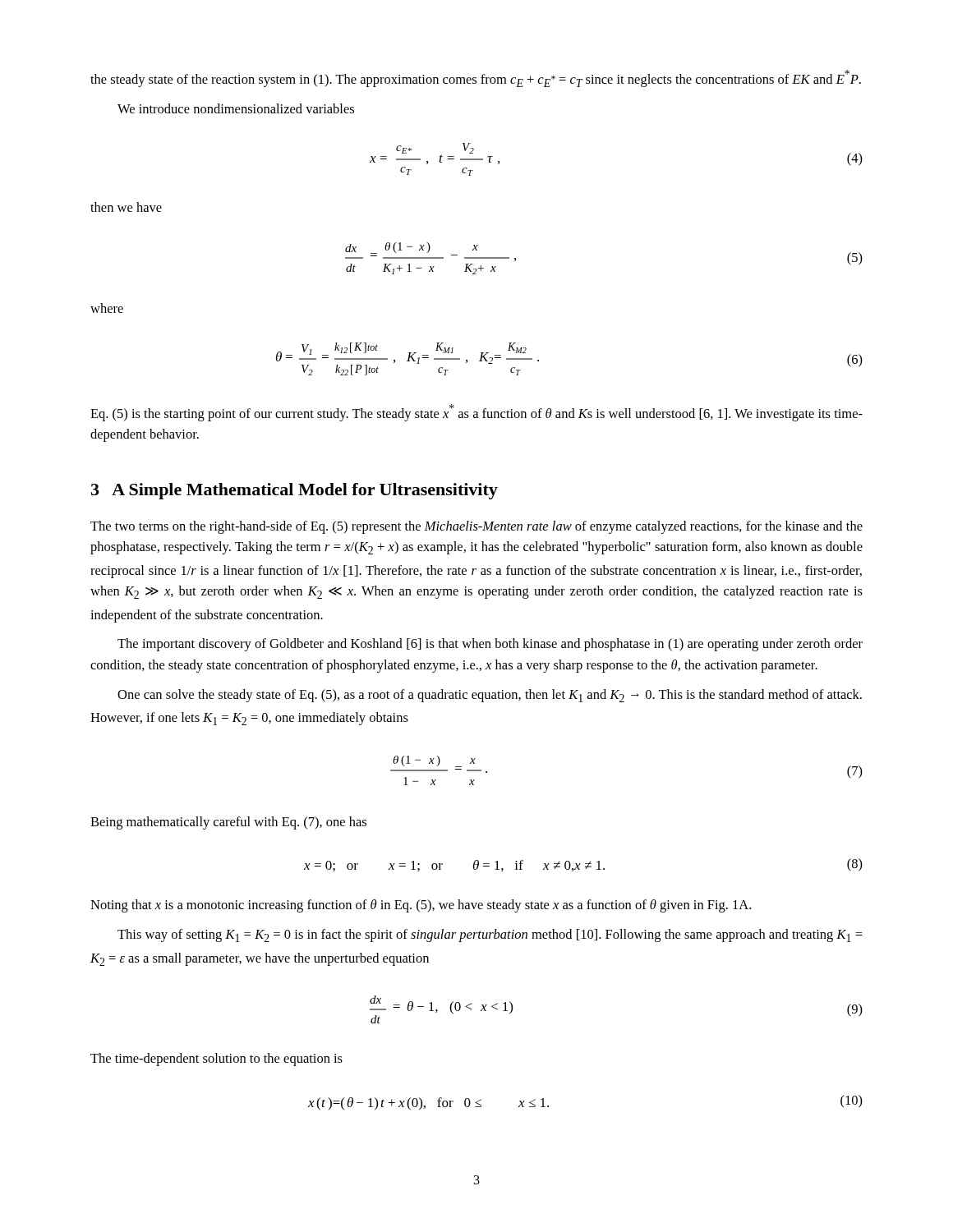953x1232 pixels.
Task: Find the formula on this page that starts "dx dt = θ − 1, (0"
Action: pyautogui.click(x=476, y=1010)
